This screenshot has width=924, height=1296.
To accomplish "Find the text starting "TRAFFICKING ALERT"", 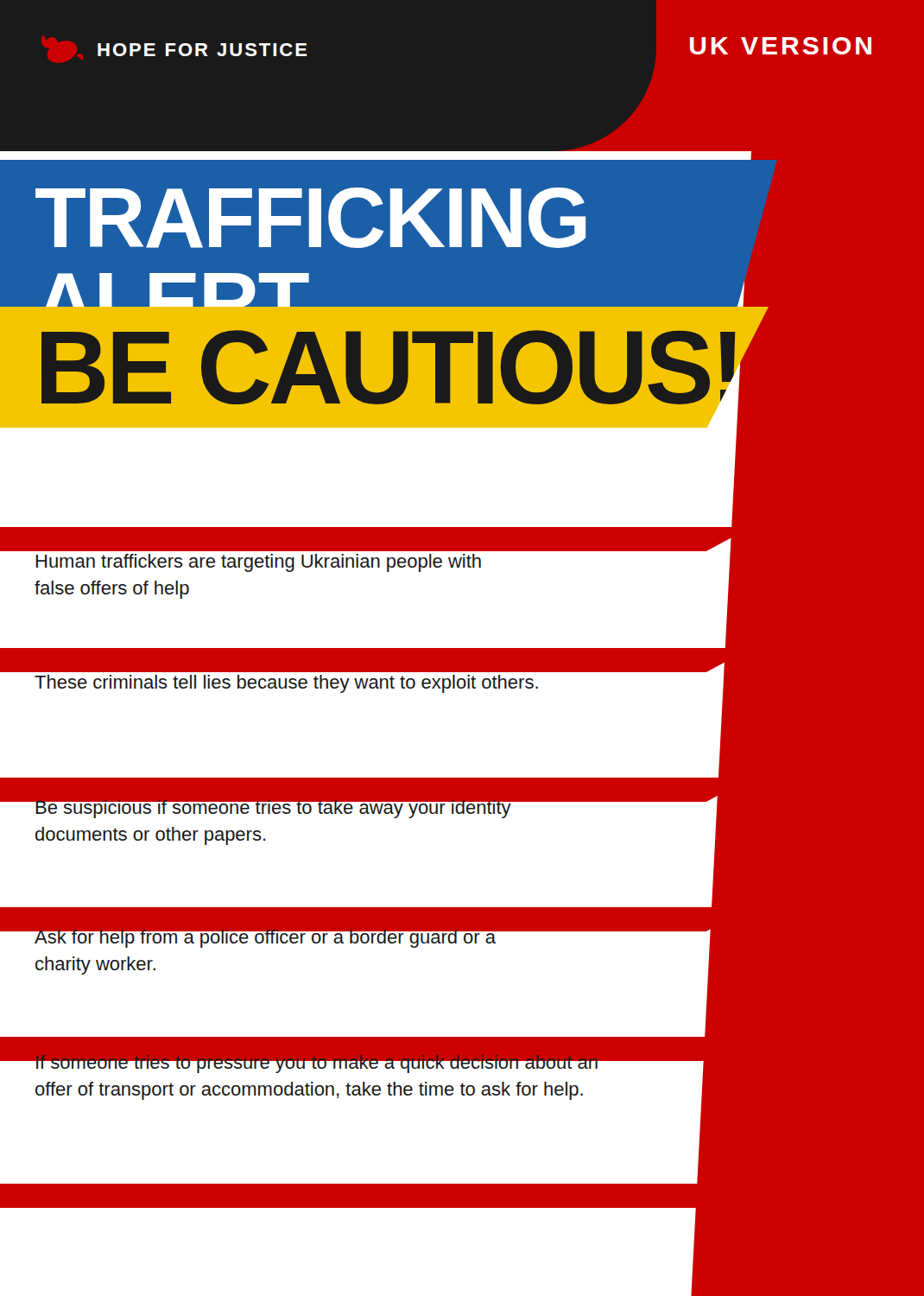I will click(393, 260).
